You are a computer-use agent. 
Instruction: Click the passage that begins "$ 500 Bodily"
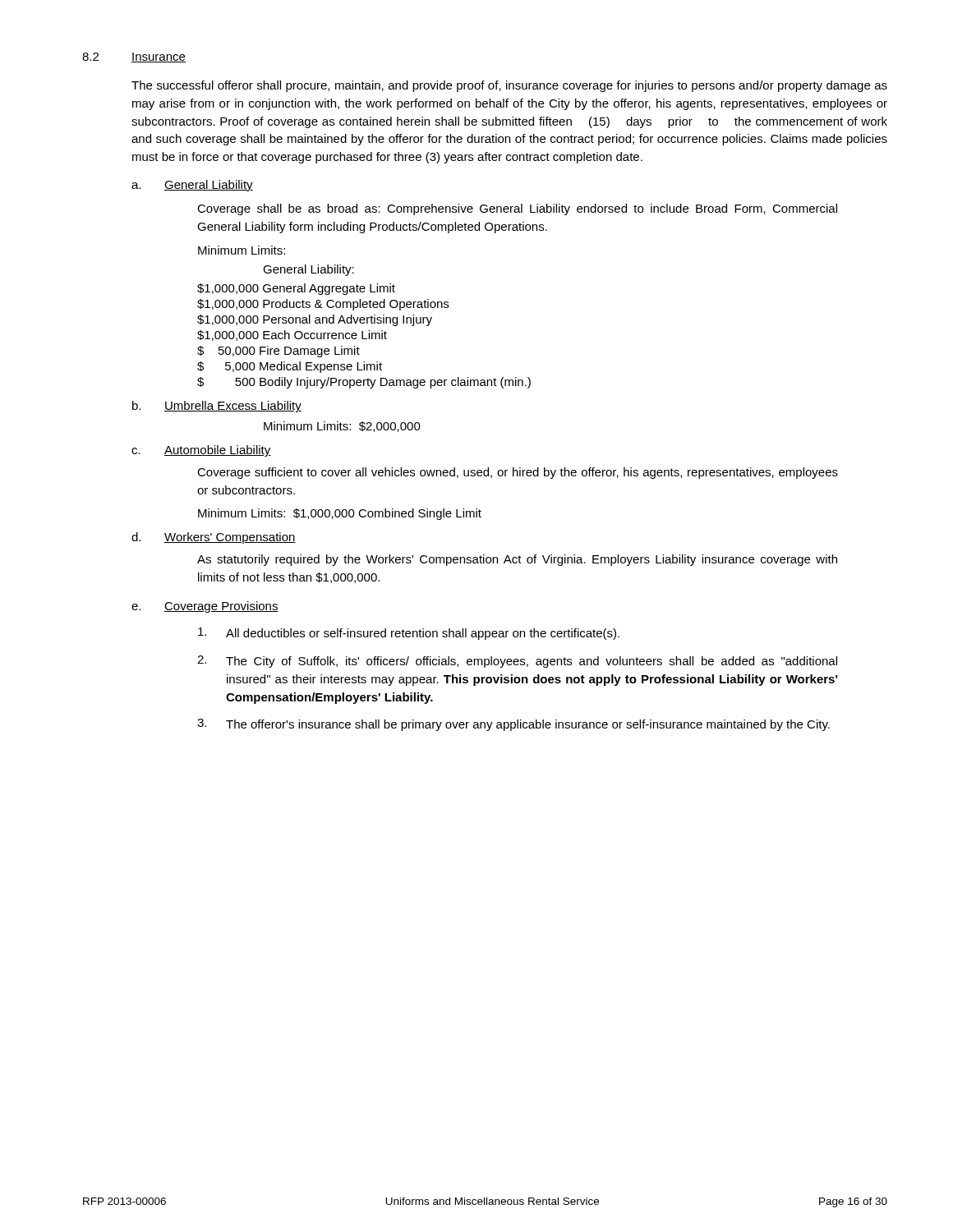tap(364, 382)
